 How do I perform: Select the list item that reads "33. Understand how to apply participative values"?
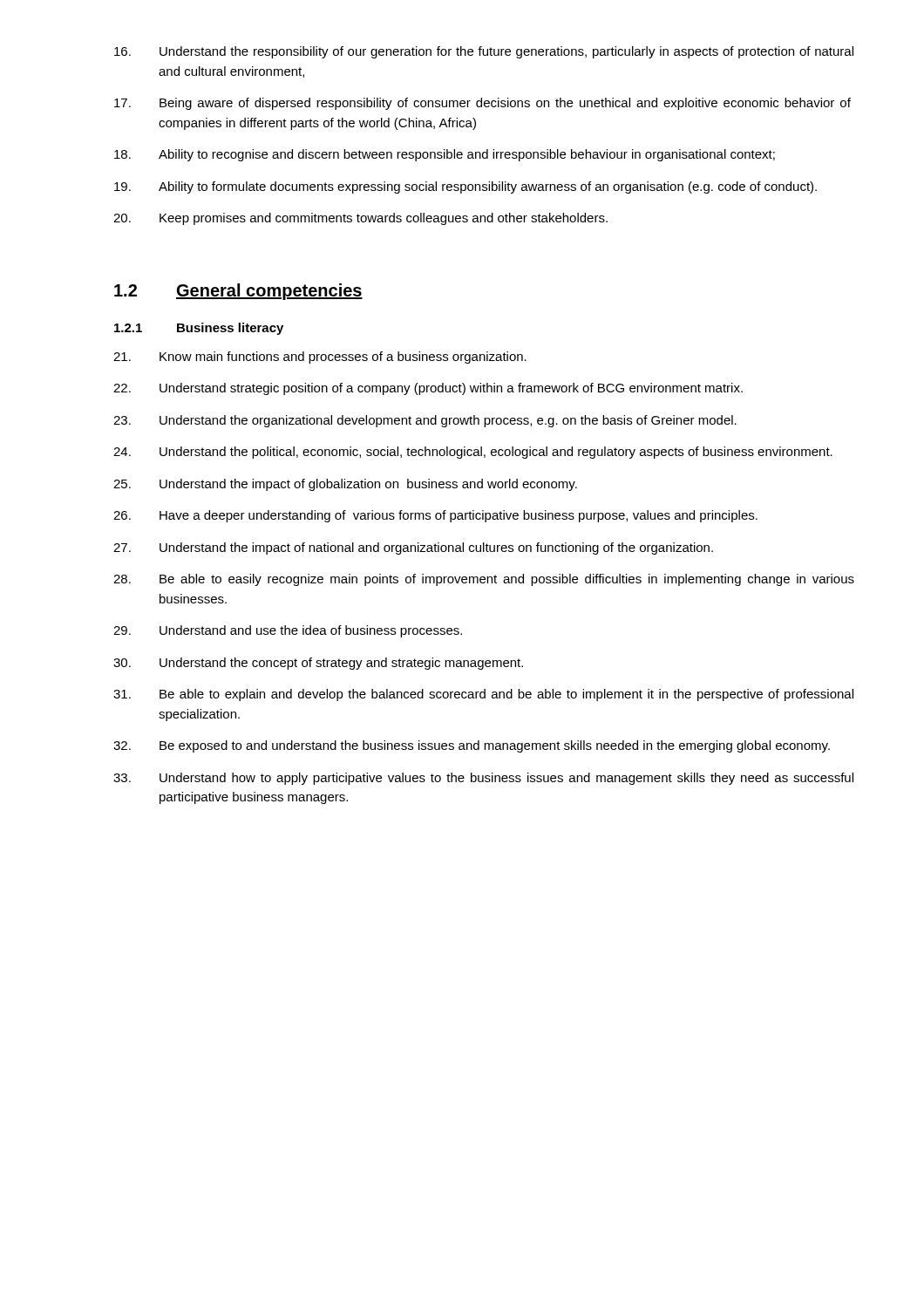(x=484, y=787)
